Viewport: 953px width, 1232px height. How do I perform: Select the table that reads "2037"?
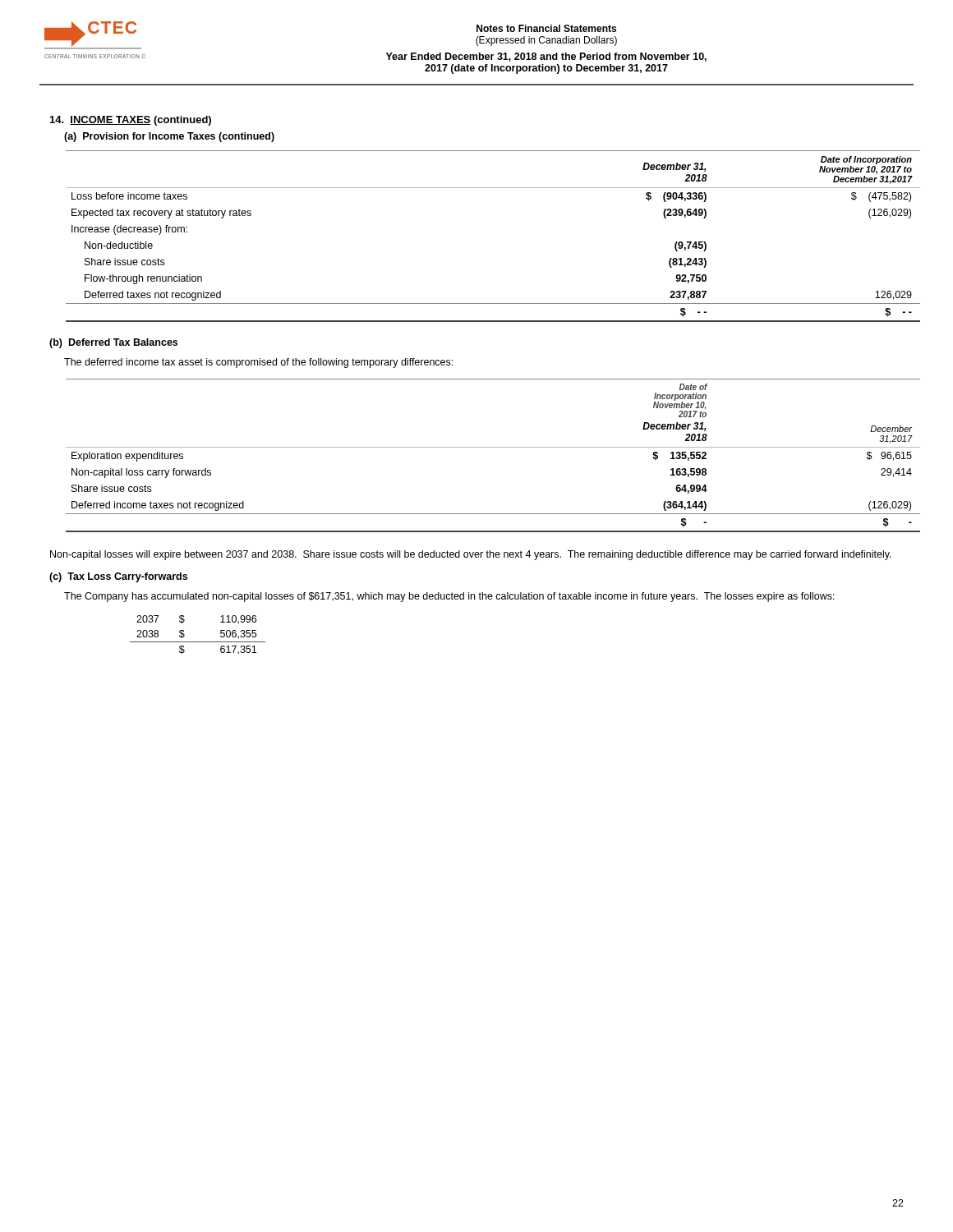tap(484, 635)
